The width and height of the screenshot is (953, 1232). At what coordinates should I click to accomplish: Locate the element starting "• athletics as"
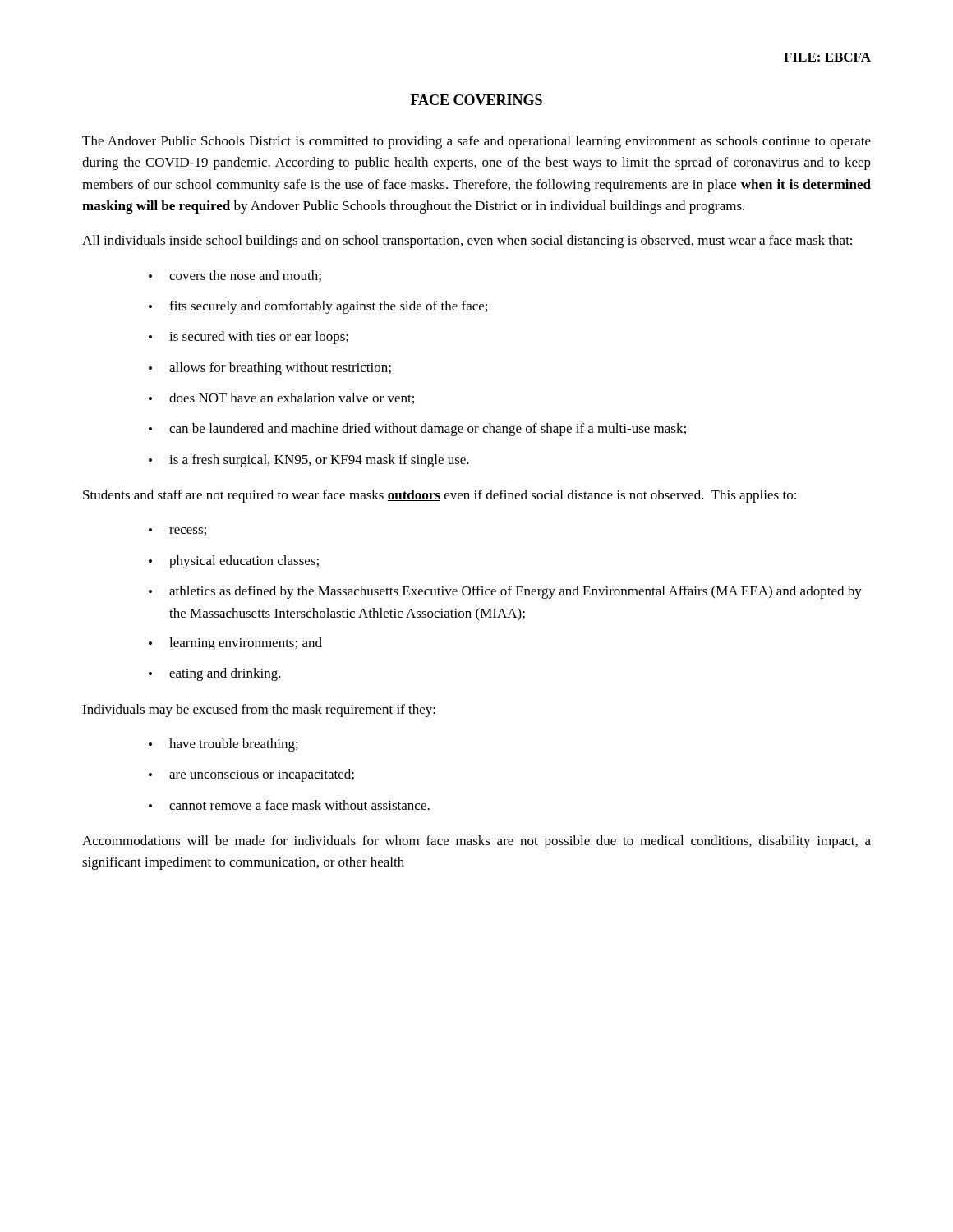509,602
